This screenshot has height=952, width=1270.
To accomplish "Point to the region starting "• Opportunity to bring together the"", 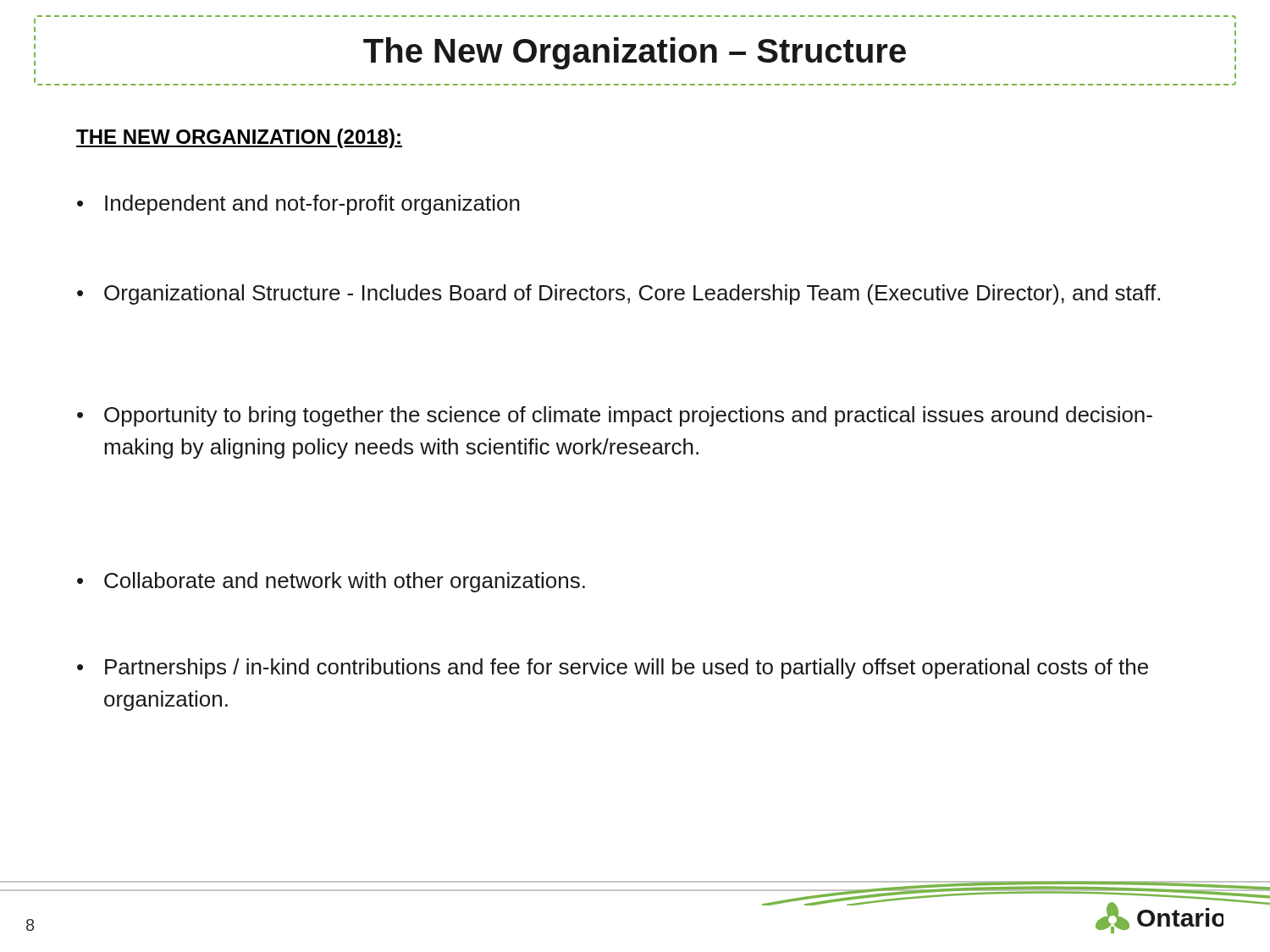I will coord(639,431).
